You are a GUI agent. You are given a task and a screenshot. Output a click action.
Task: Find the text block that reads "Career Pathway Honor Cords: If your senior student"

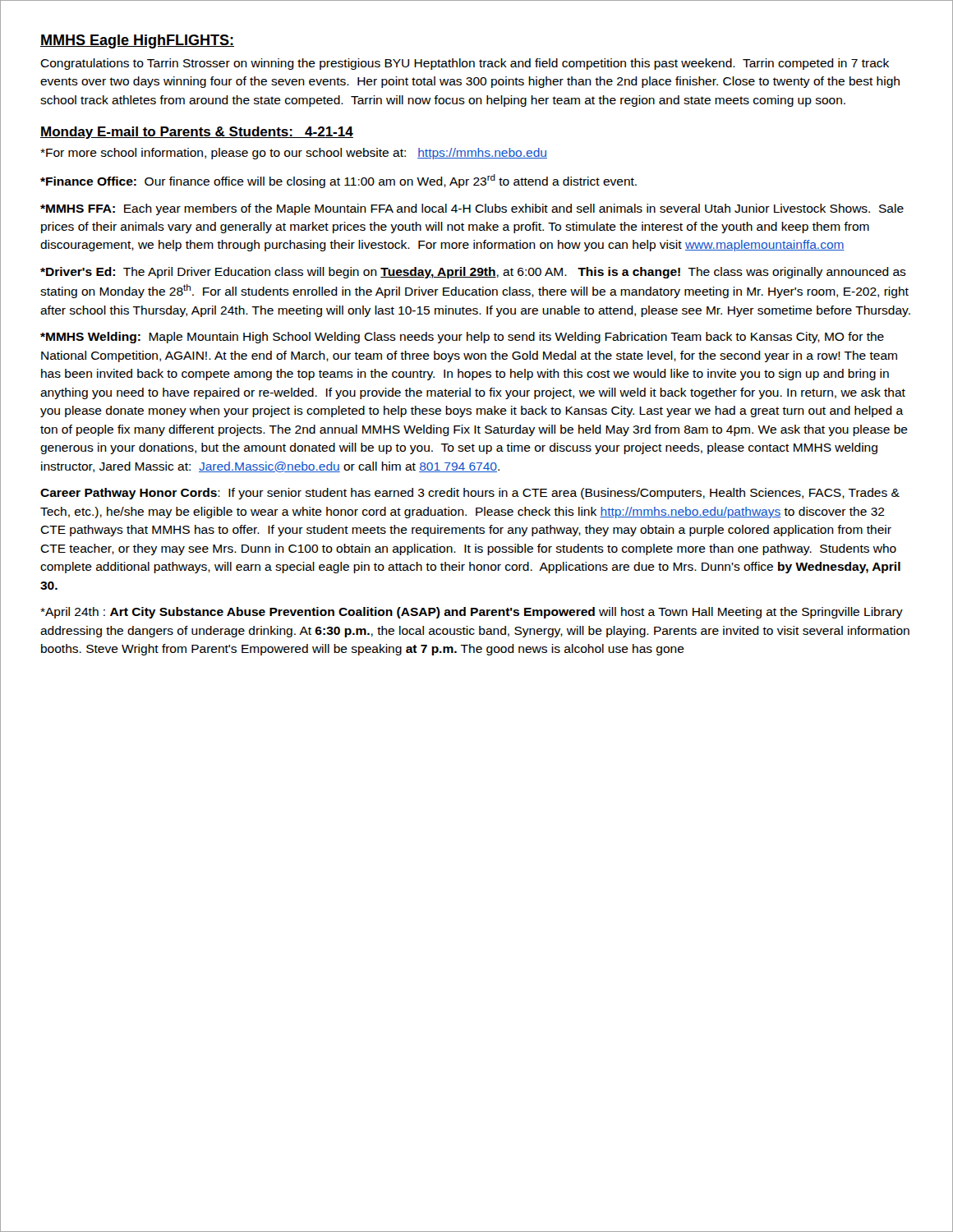[470, 539]
